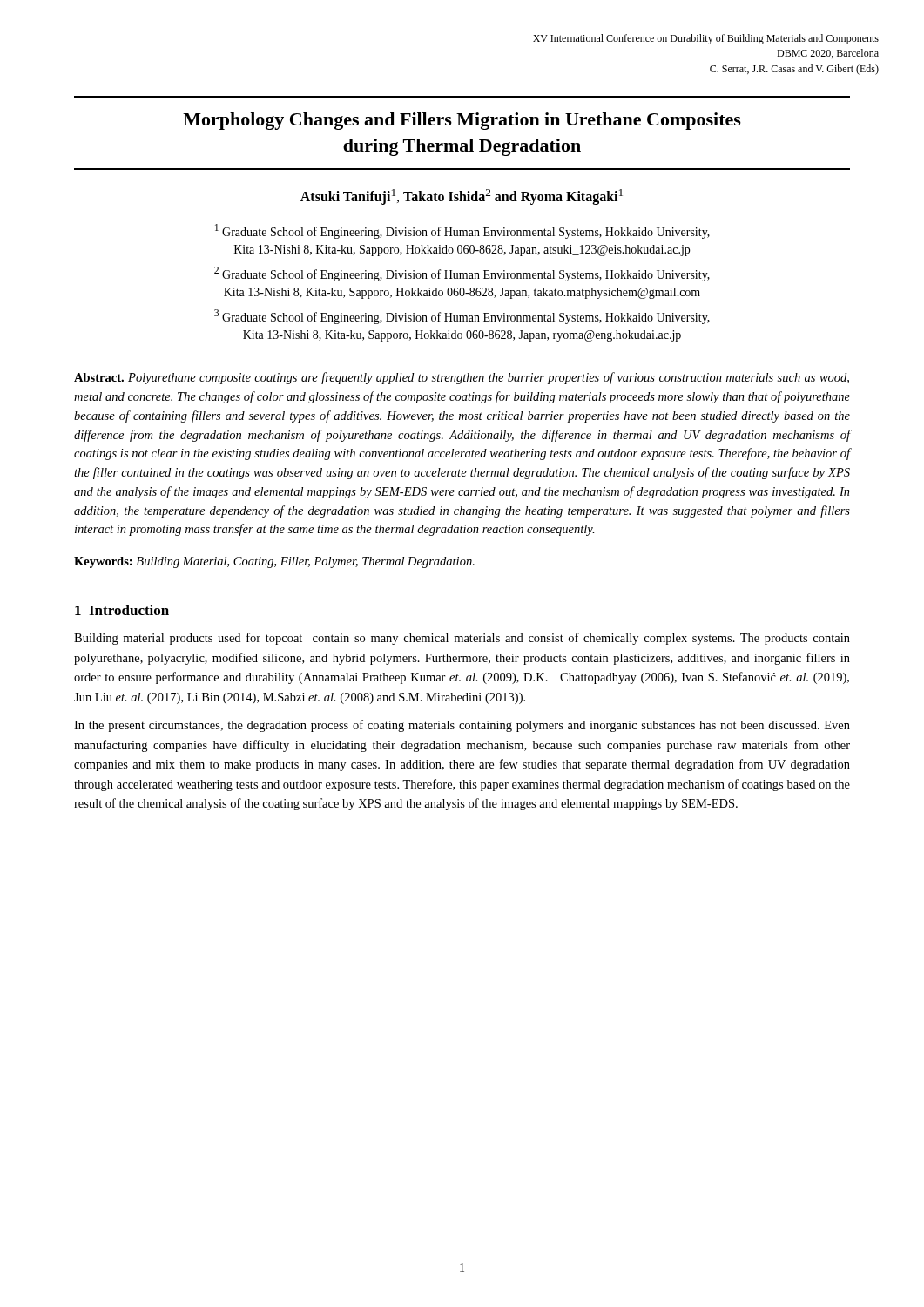Find the text with the text "Atsuki Tanifuji1, Takato Ishida2 and Ryoma Kitagaki1"
Image resolution: width=924 pixels, height=1307 pixels.
pos(462,195)
